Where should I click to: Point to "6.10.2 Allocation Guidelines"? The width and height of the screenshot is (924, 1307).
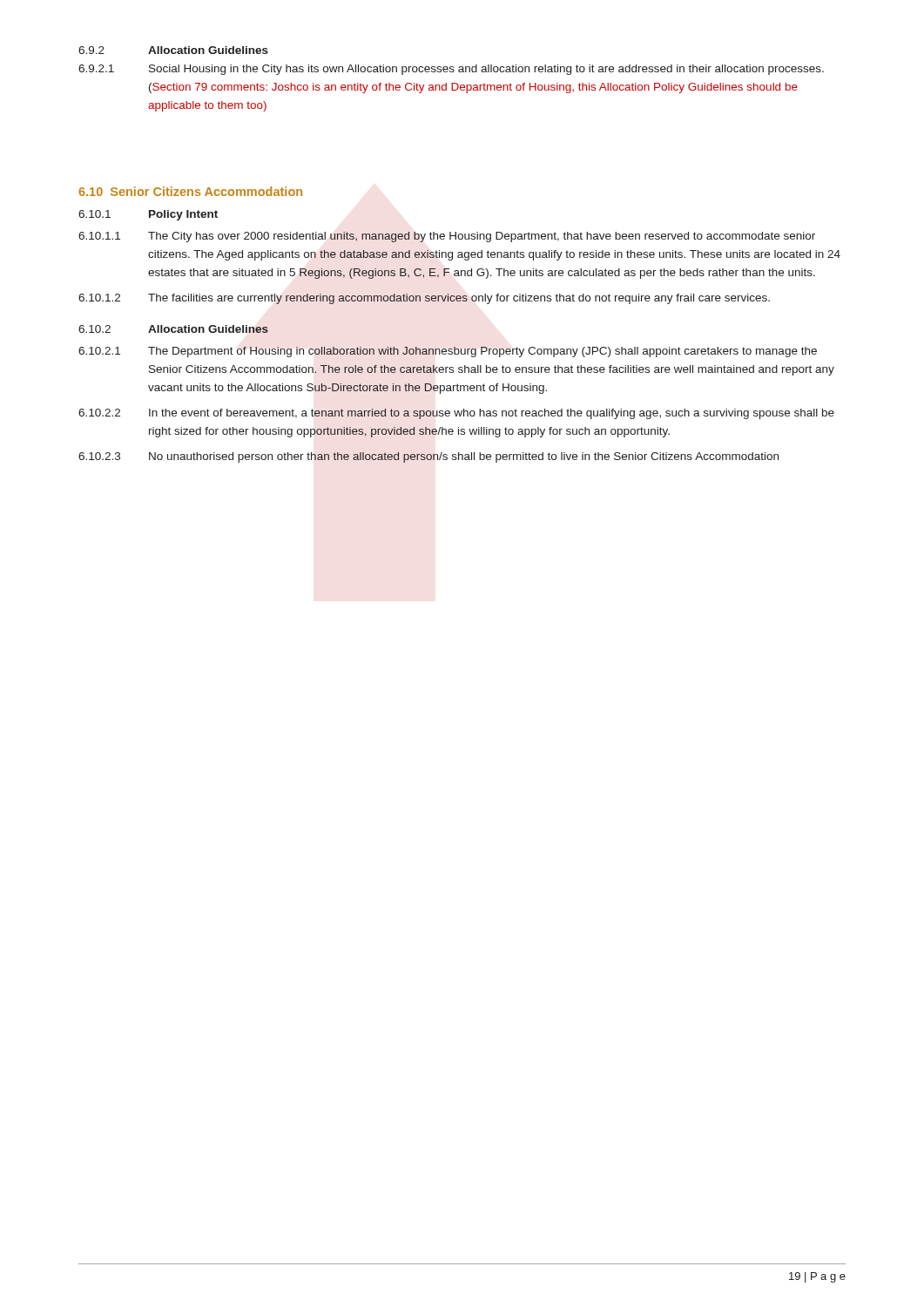coord(173,329)
